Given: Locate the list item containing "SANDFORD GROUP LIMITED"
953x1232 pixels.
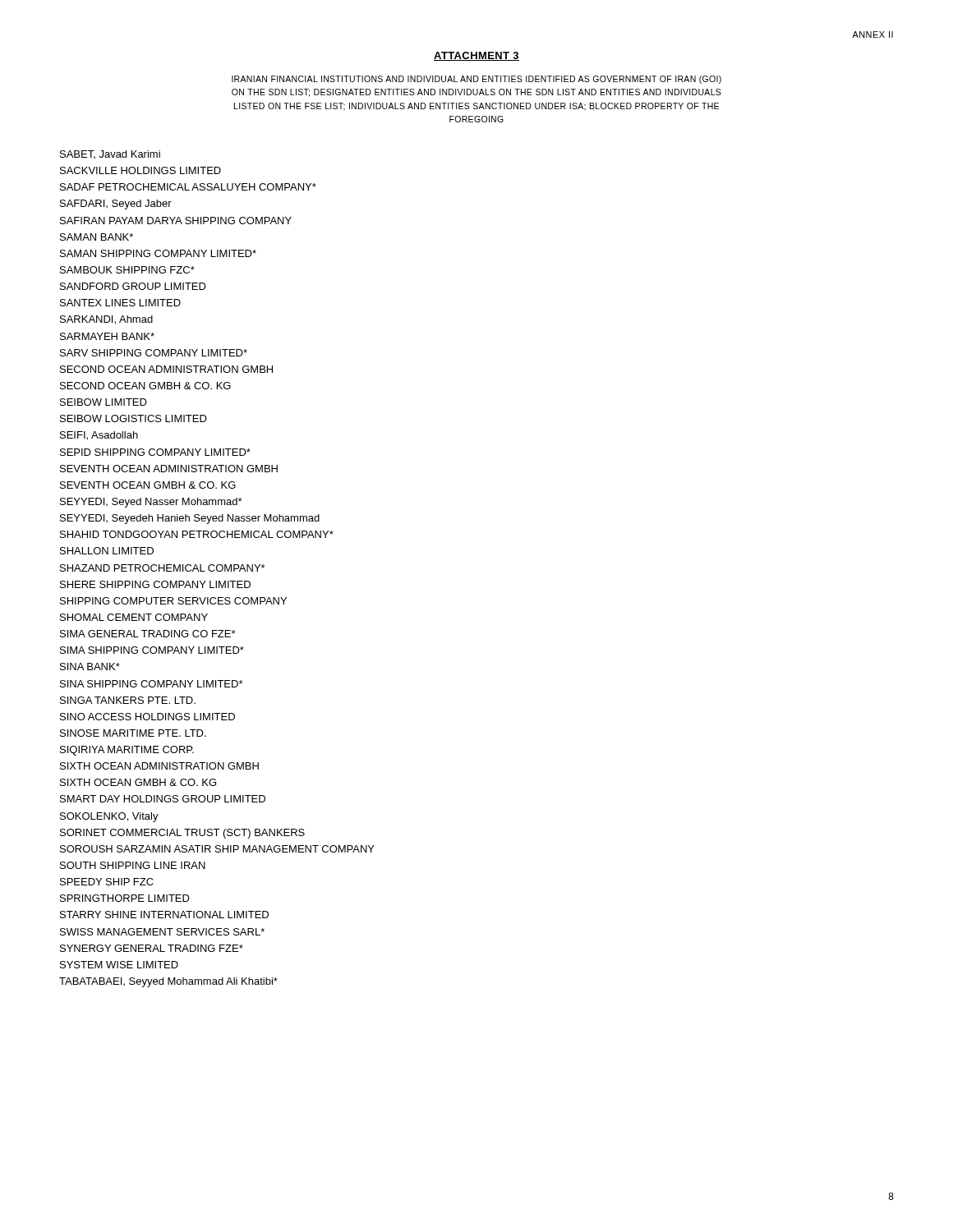Looking at the screenshot, I should (133, 286).
